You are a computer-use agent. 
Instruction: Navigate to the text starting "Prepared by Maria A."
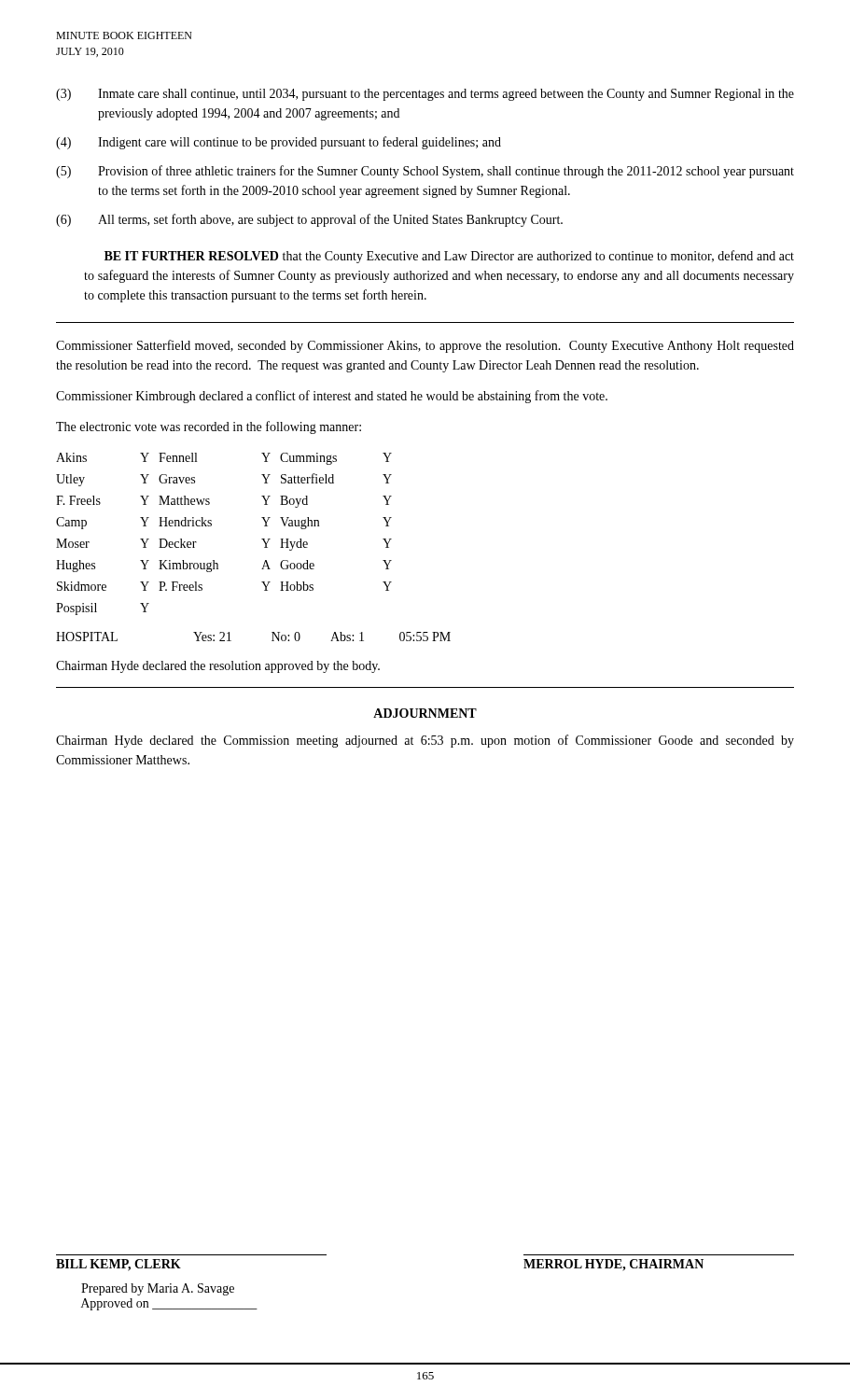(166, 1296)
